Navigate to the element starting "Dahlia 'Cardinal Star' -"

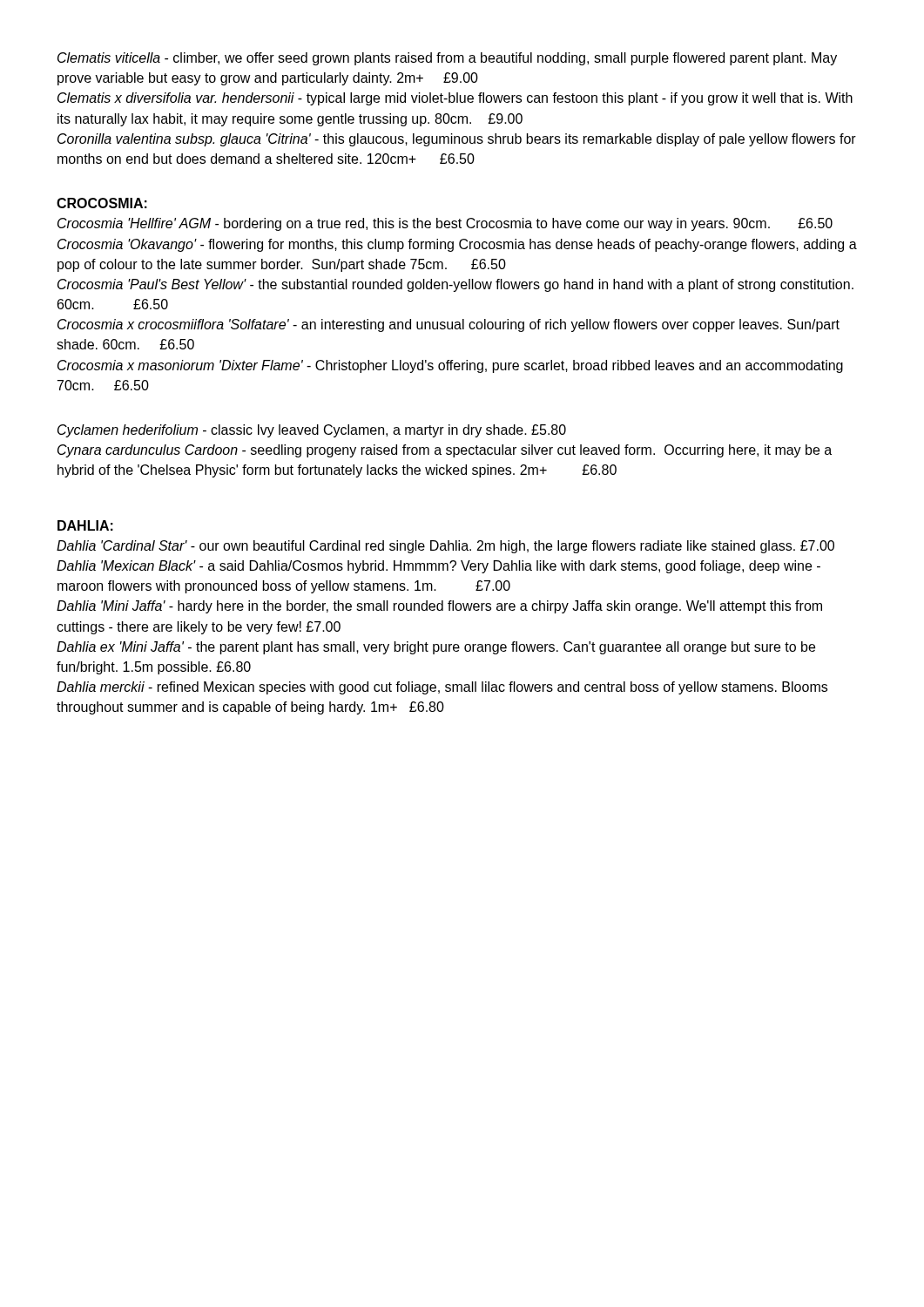[x=446, y=546]
